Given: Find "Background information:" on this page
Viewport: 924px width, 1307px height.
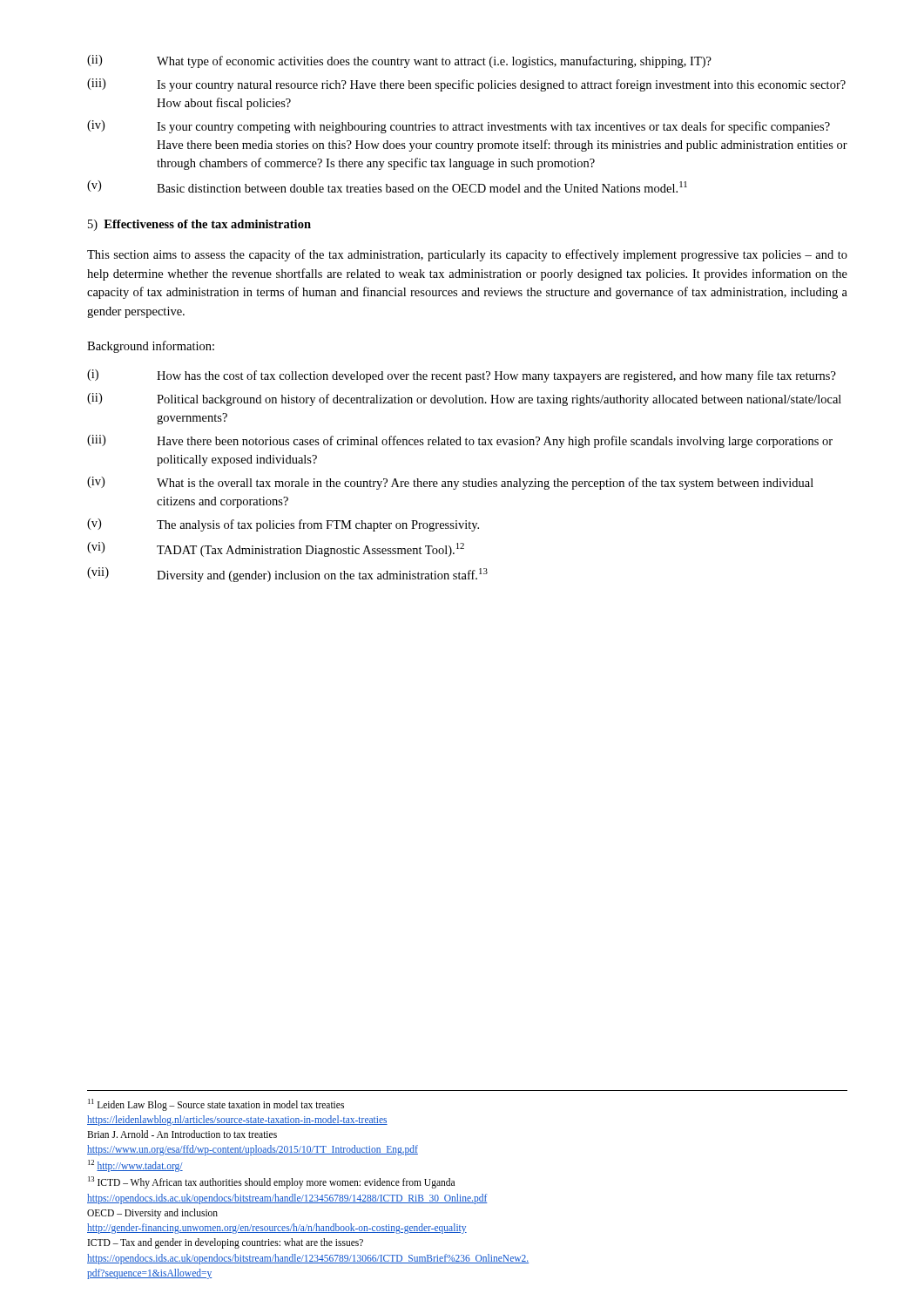Looking at the screenshot, I should (x=151, y=346).
